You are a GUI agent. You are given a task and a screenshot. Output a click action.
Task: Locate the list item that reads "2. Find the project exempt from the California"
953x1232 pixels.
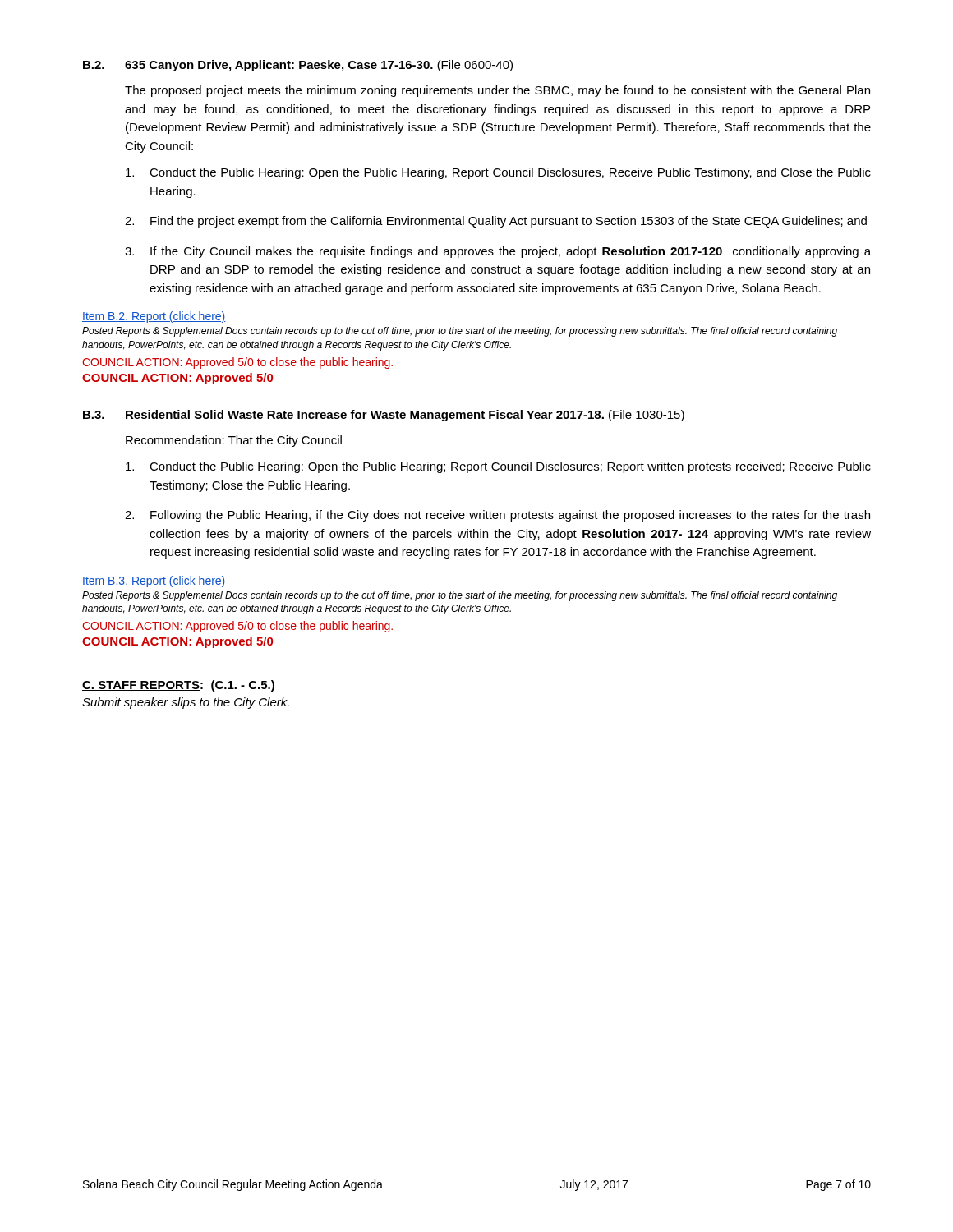pos(498,221)
